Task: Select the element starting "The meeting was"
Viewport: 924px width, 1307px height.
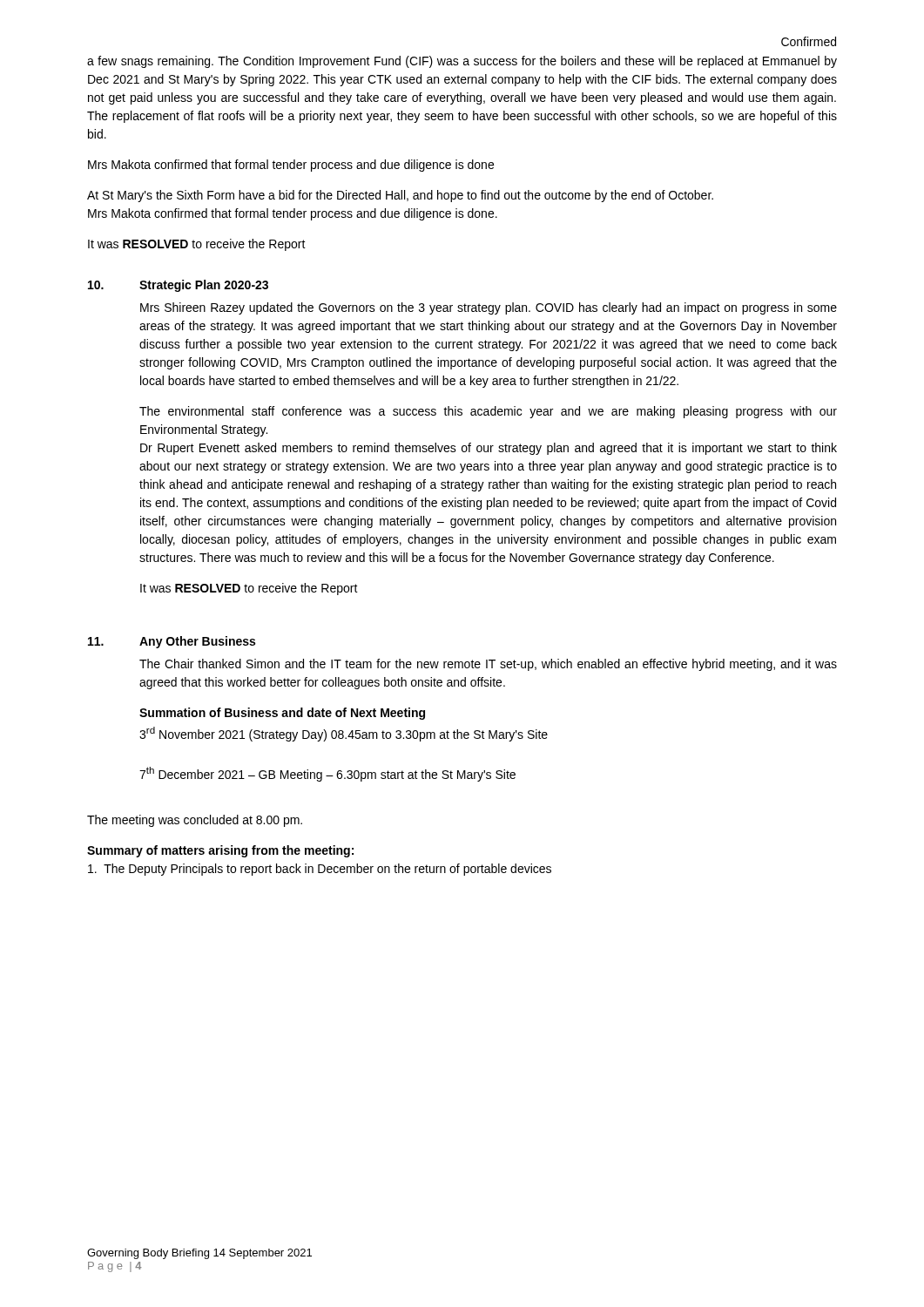Action: tap(195, 820)
